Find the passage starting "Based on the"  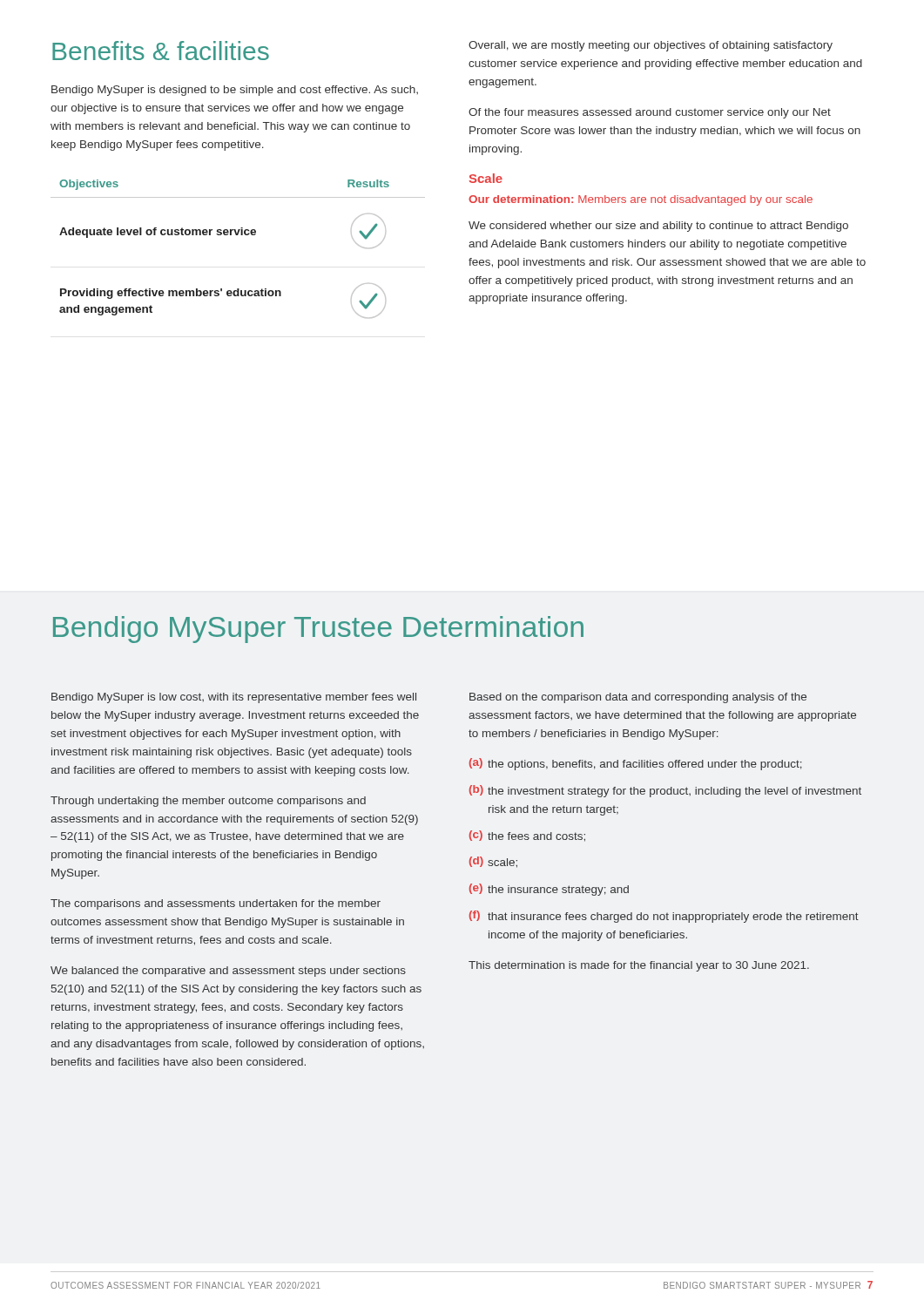pos(669,716)
